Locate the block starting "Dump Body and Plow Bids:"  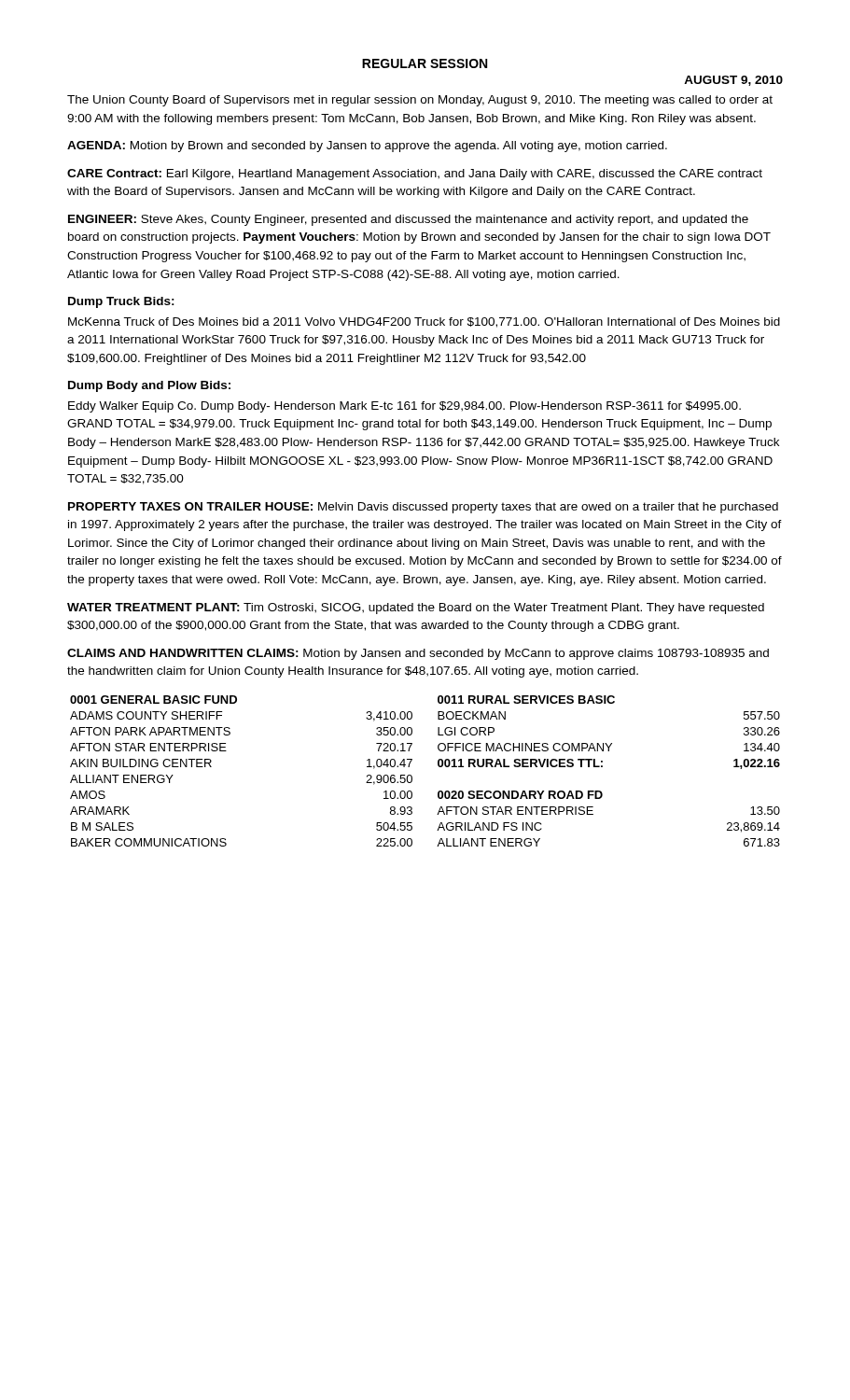click(x=149, y=385)
